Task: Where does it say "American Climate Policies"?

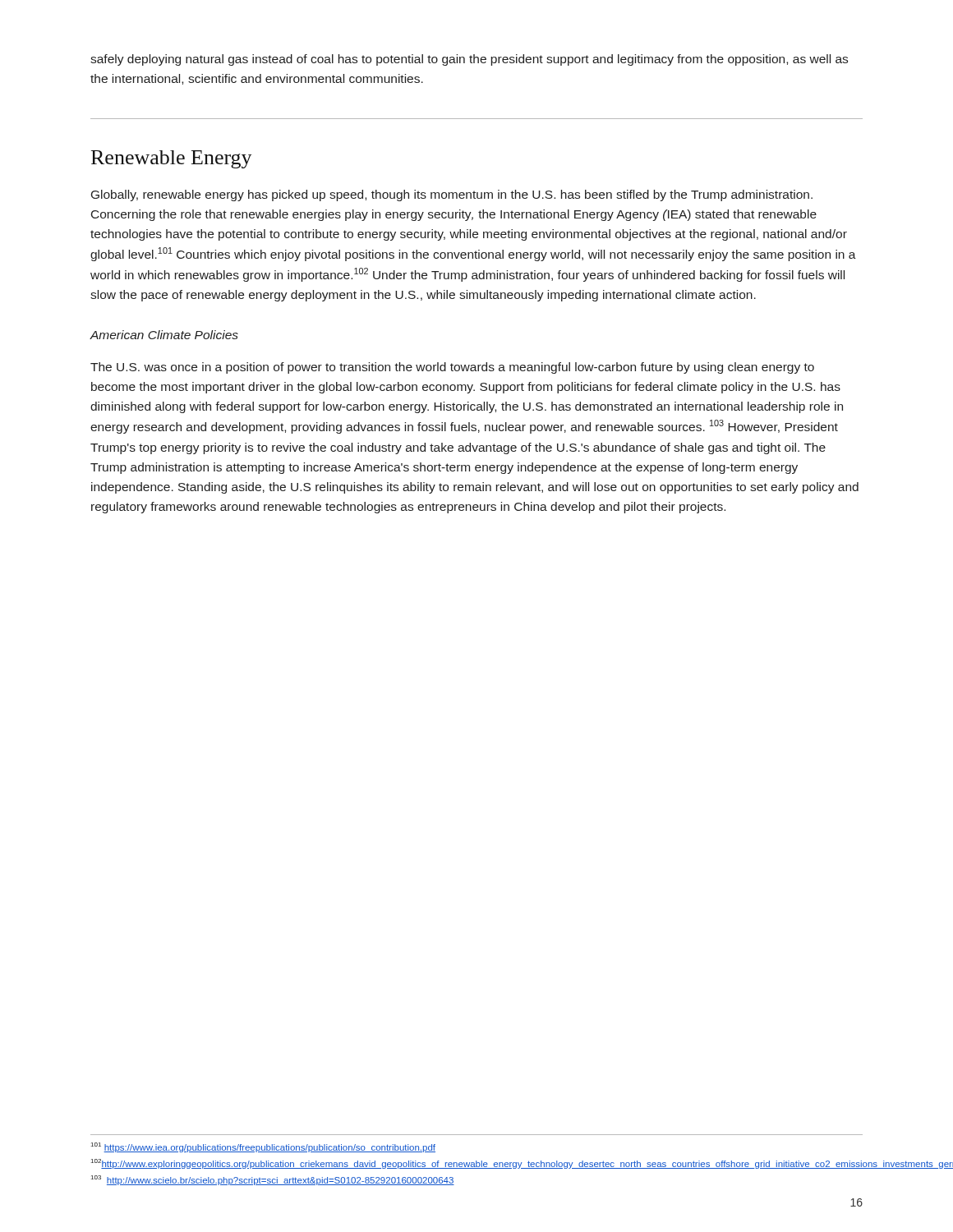Action: [x=164, y=335]
